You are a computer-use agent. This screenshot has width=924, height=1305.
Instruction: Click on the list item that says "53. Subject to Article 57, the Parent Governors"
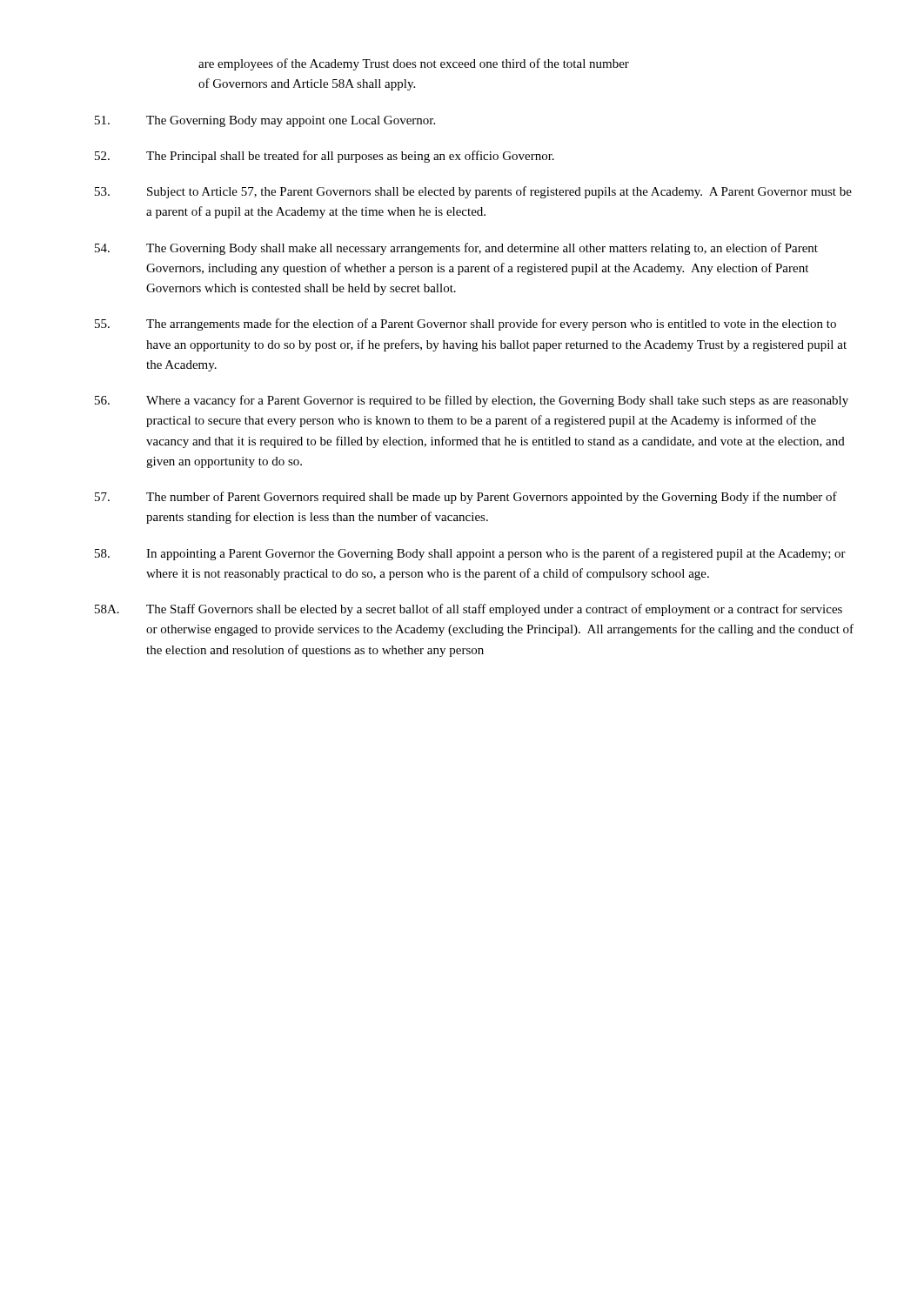click(x=474, y=202)
